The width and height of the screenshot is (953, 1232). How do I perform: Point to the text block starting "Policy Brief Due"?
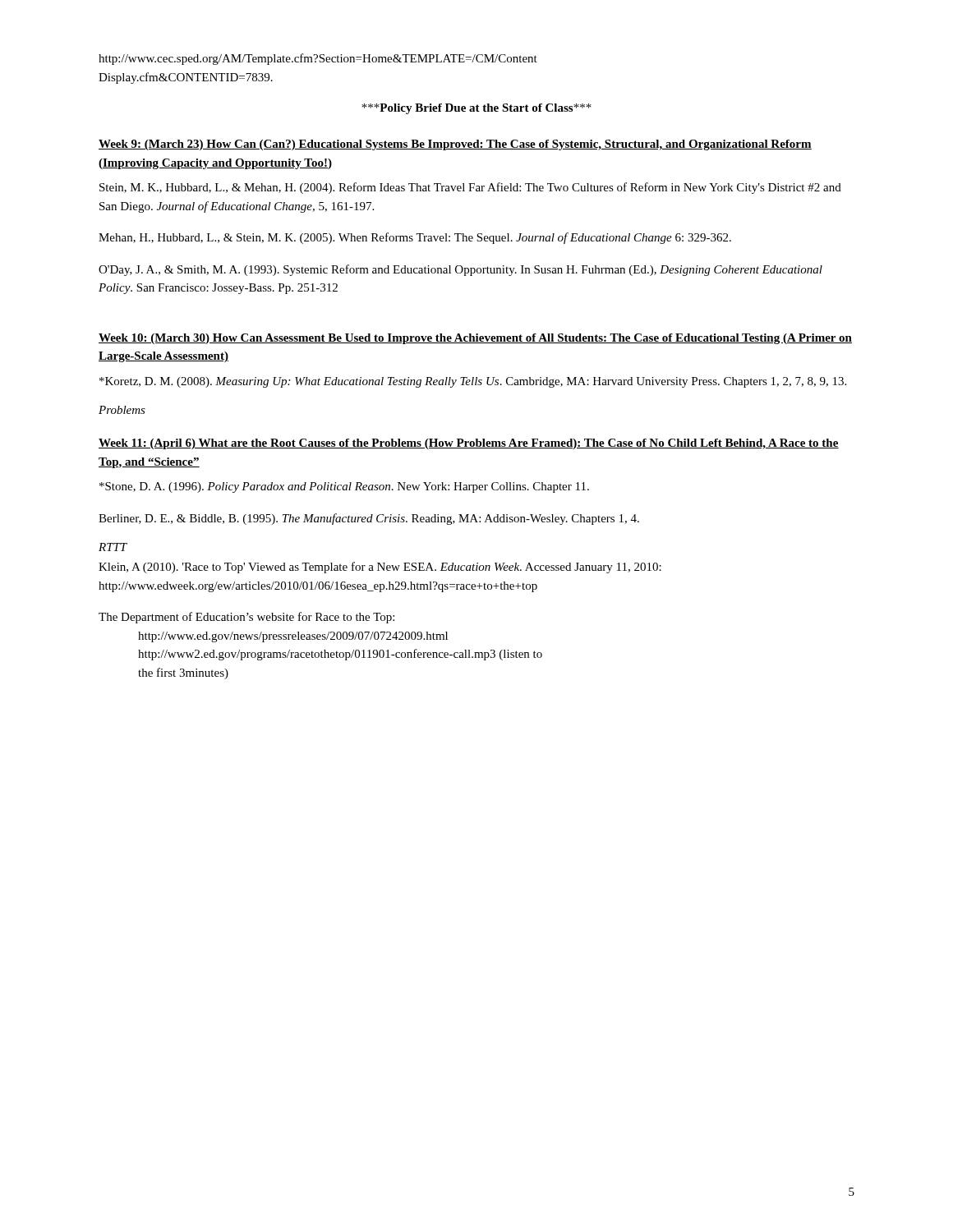click(476, 108)
